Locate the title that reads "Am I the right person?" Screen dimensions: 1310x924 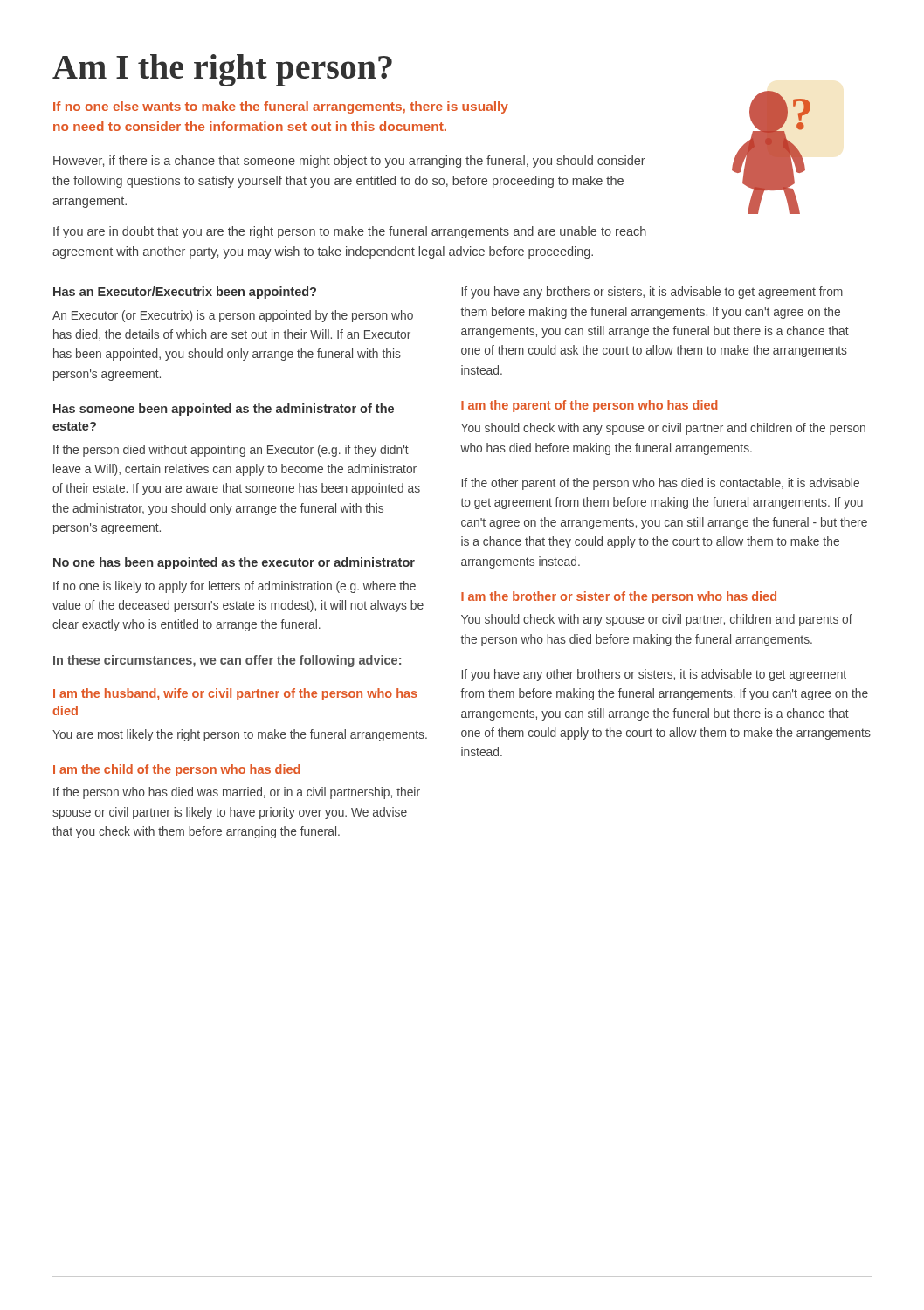tap(222, 70)
